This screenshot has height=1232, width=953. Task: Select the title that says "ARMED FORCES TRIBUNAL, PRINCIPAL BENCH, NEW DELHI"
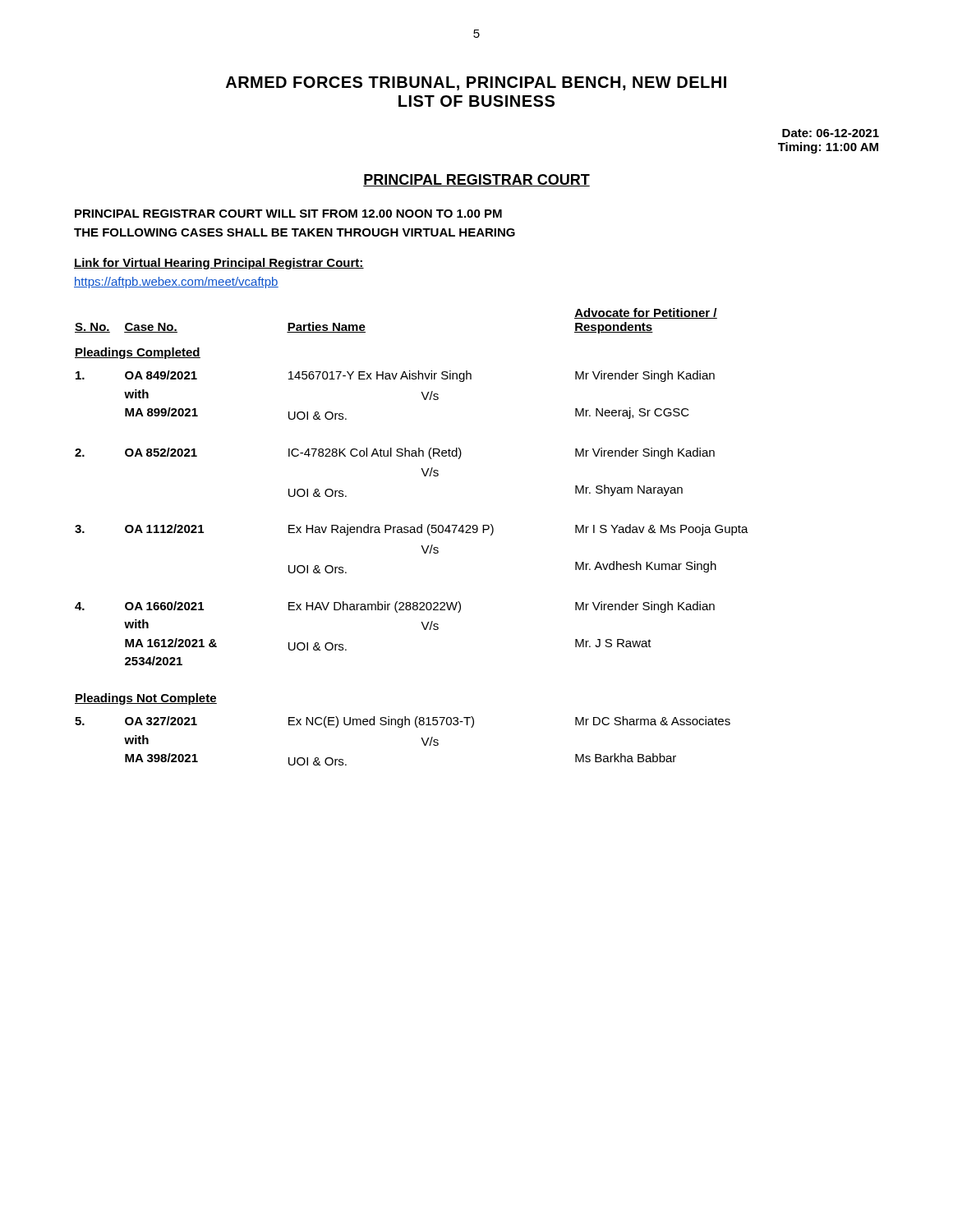coord(476,92)
